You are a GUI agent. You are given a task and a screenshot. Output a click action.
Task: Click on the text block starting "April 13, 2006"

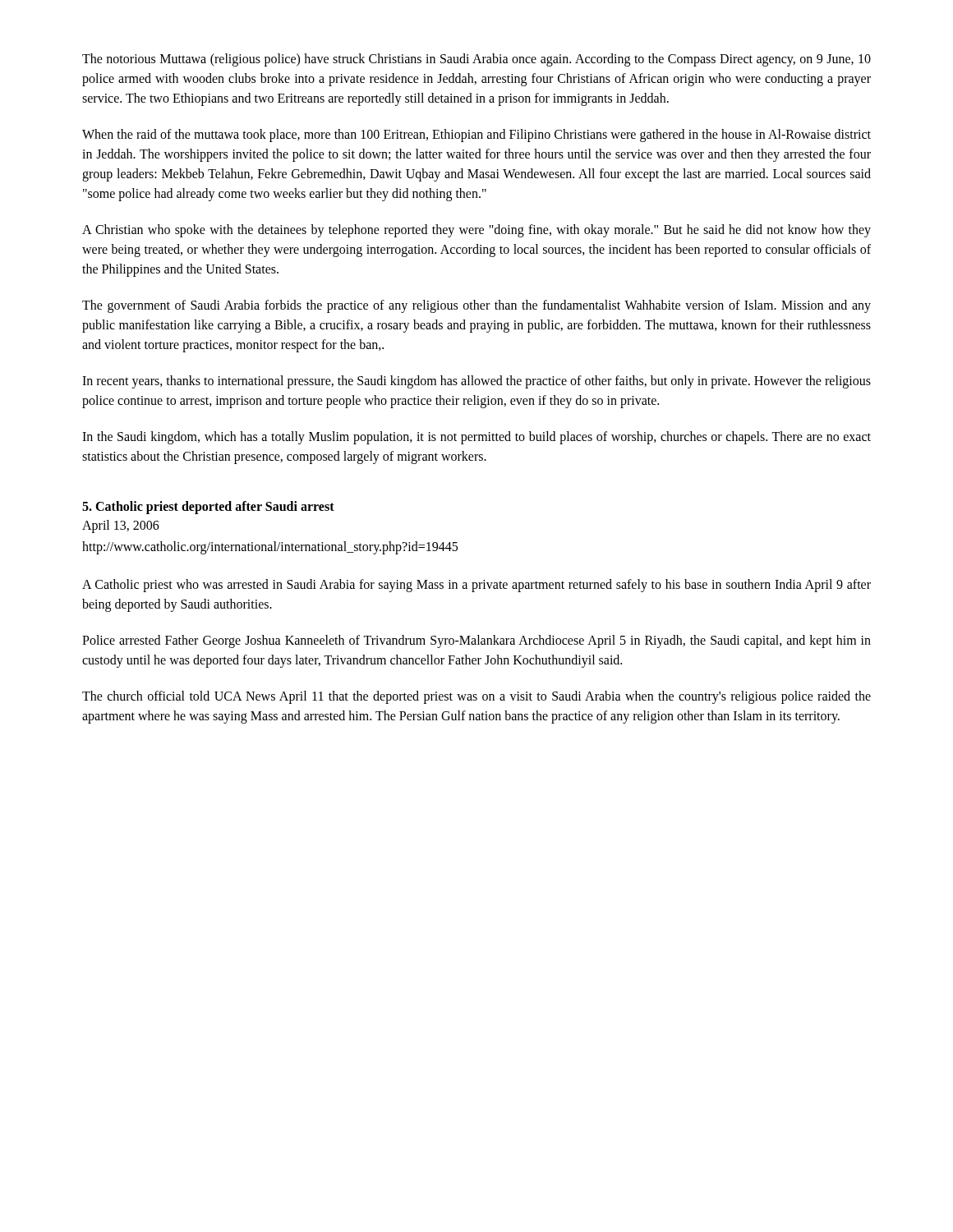pos(121,525)
